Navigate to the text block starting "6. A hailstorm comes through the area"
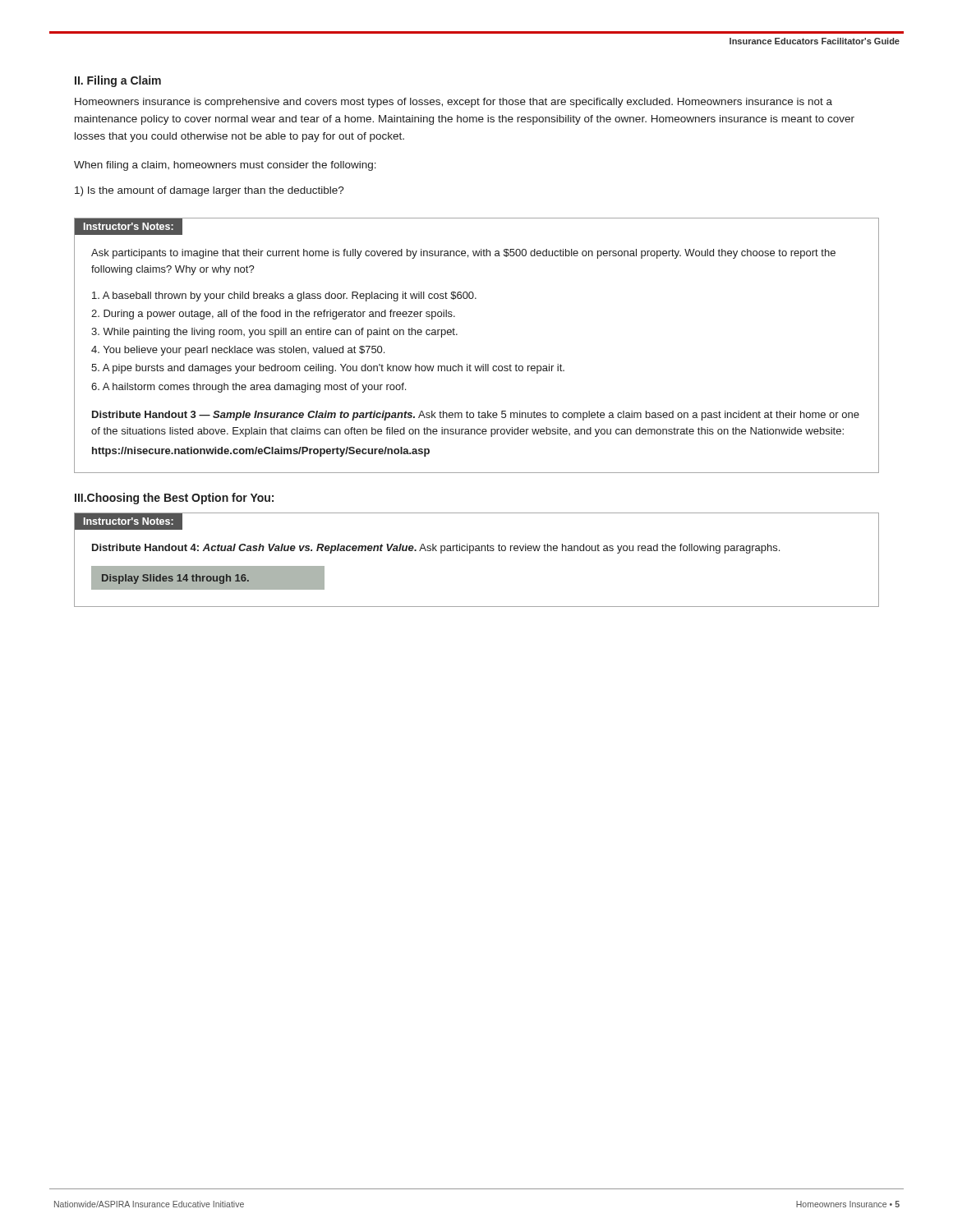This screenshot has height=1232, width=953. (249, 386)
